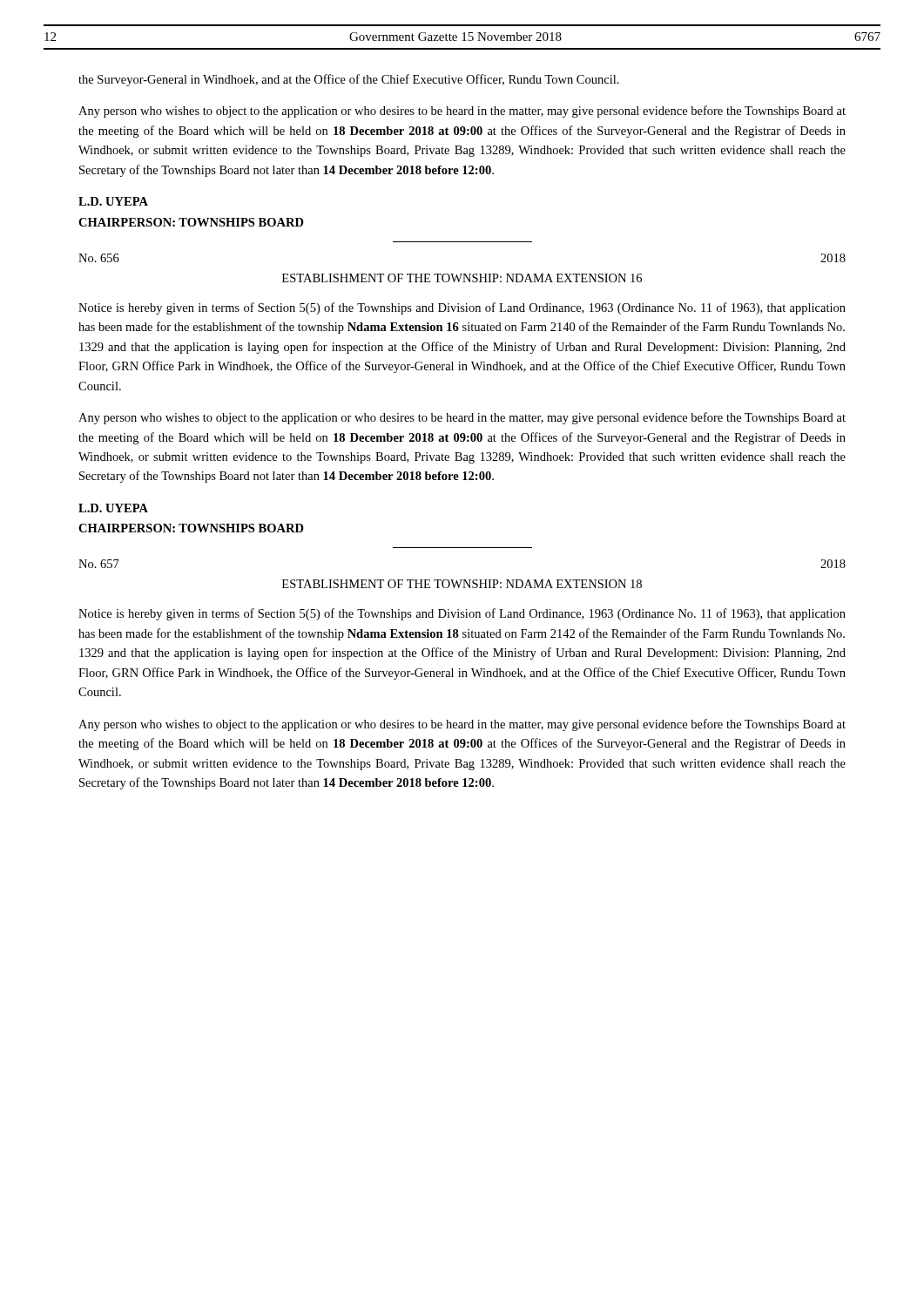Where does it say "No. 657 2018"?
924x1307 pixels.
tap(103, 563)
